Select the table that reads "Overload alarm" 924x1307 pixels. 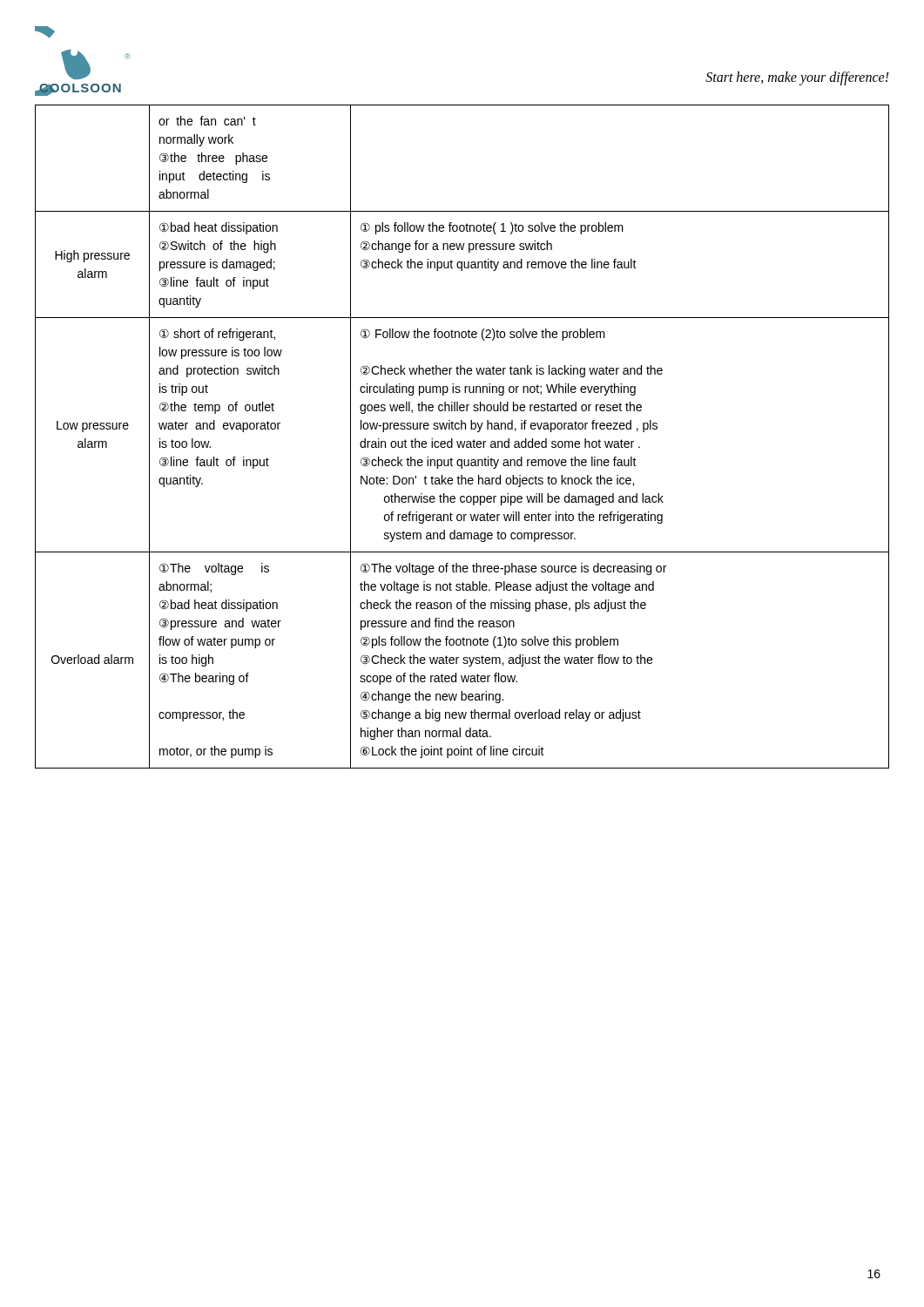(462, 437)
